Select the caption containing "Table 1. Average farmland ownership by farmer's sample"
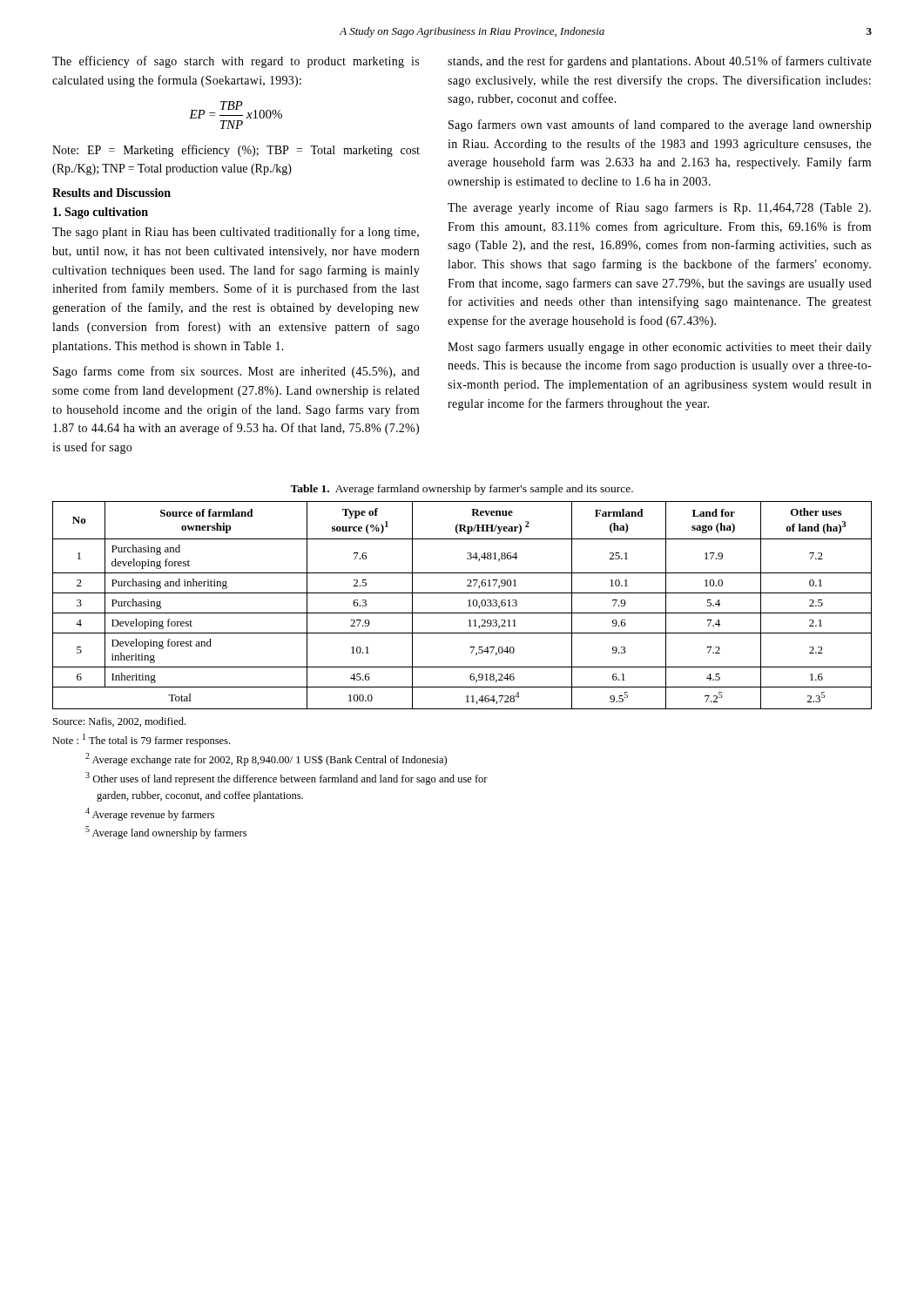Image resolution: width=924 pixels, height=1307 pixels. pos(462,488)
